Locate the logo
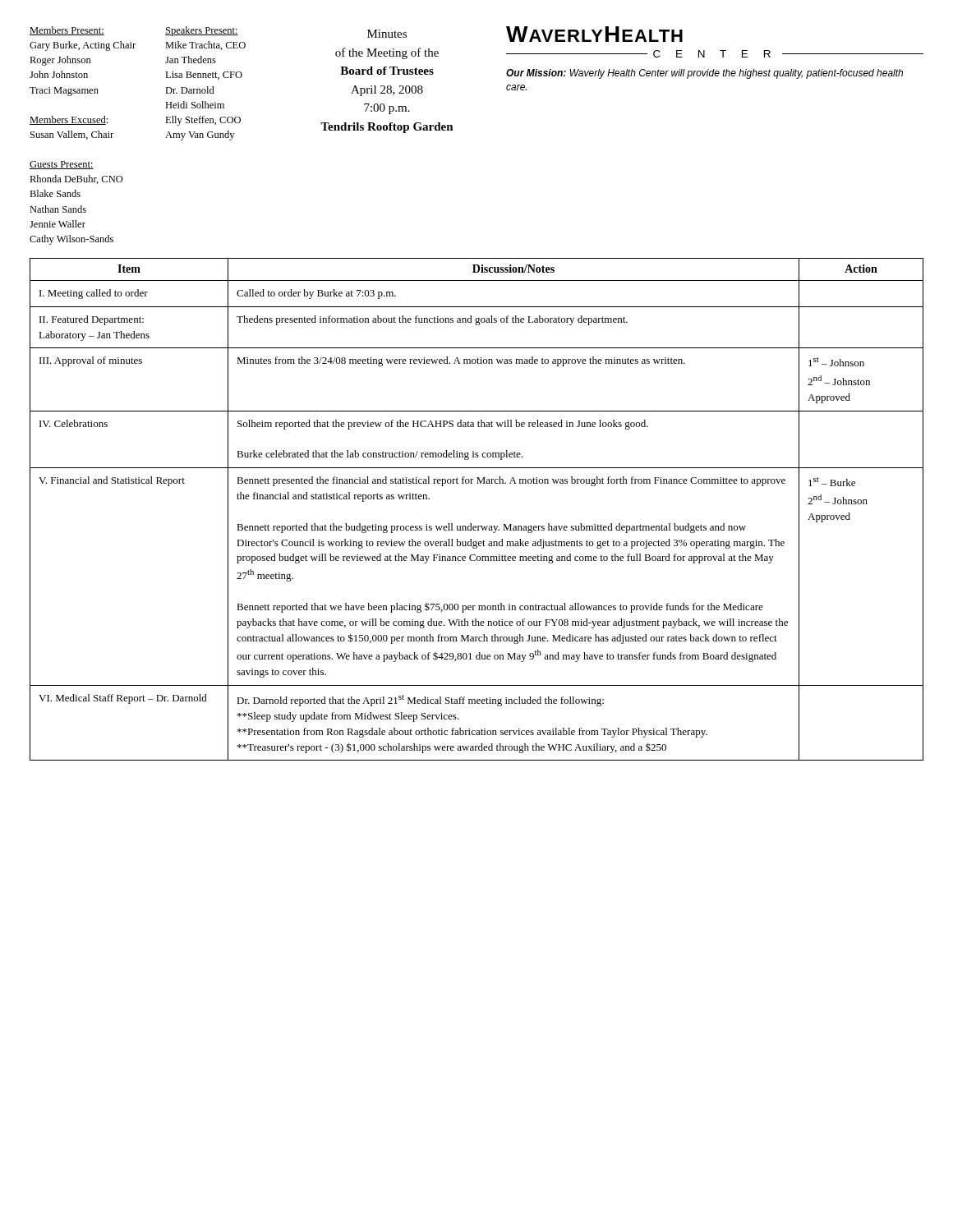 point(715,59)
